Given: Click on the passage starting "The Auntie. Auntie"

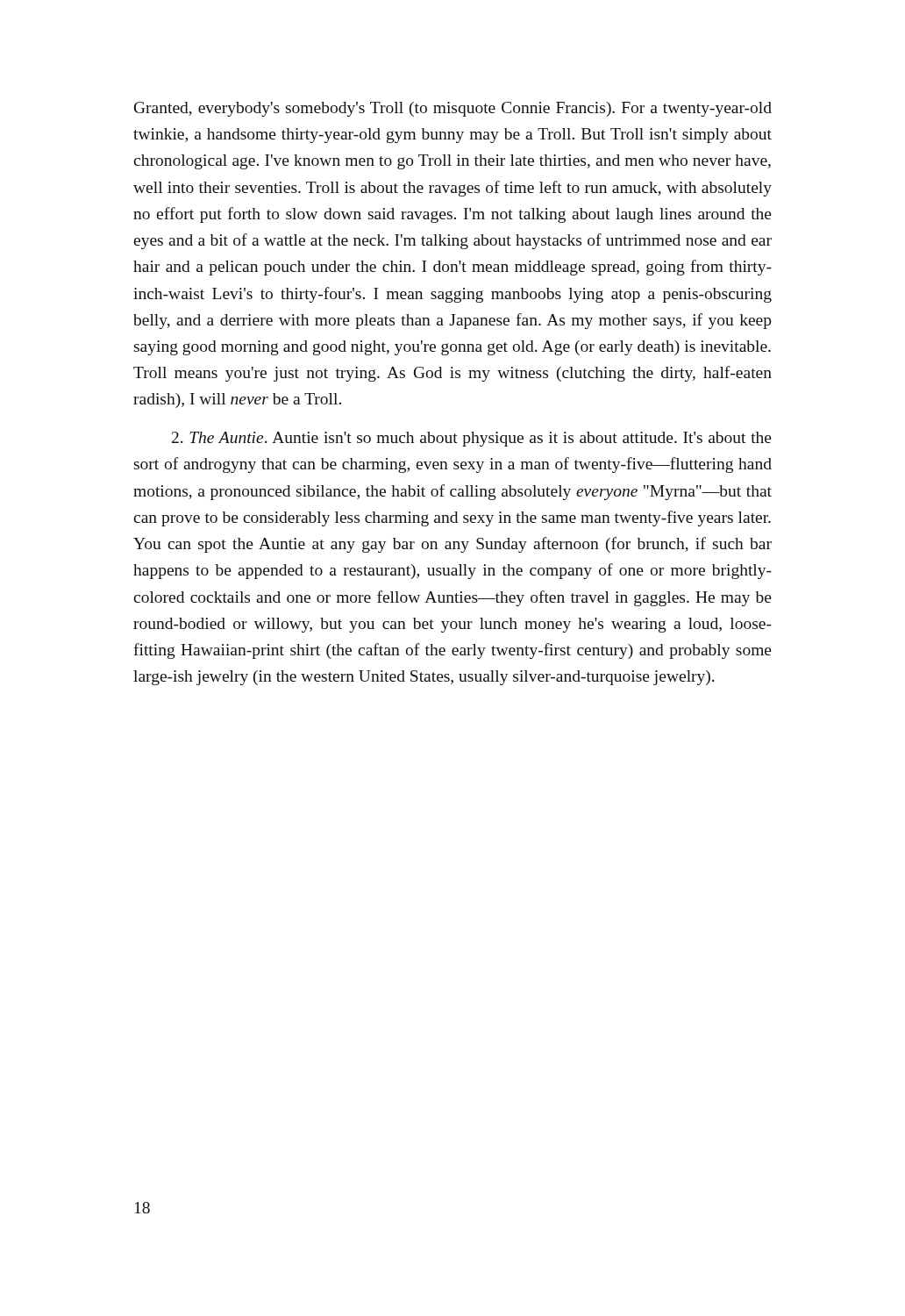Looking at the screenshot, I should pyautogui.click(x=452, y=557).
